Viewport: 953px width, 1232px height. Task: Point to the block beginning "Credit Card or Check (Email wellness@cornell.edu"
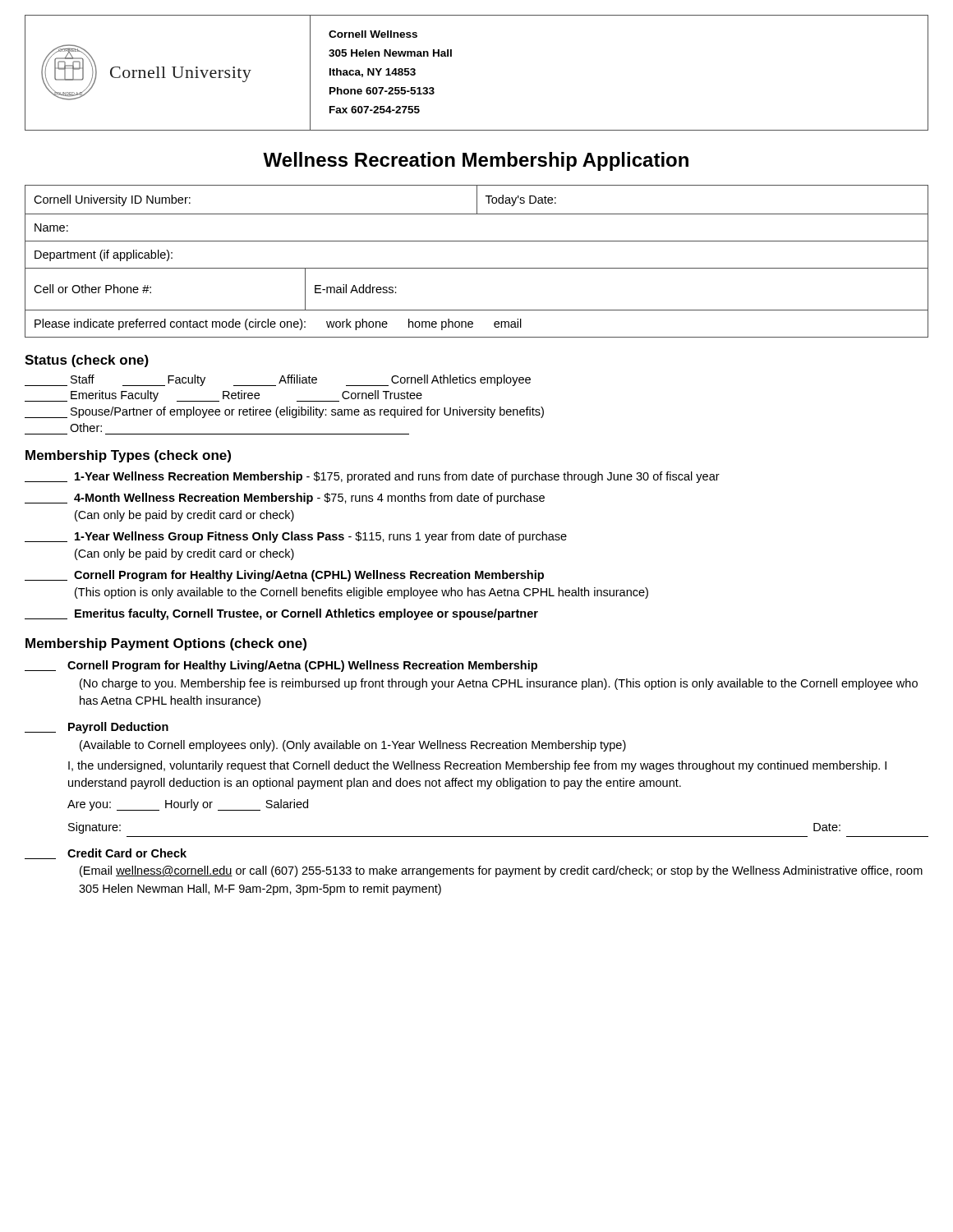476,872
